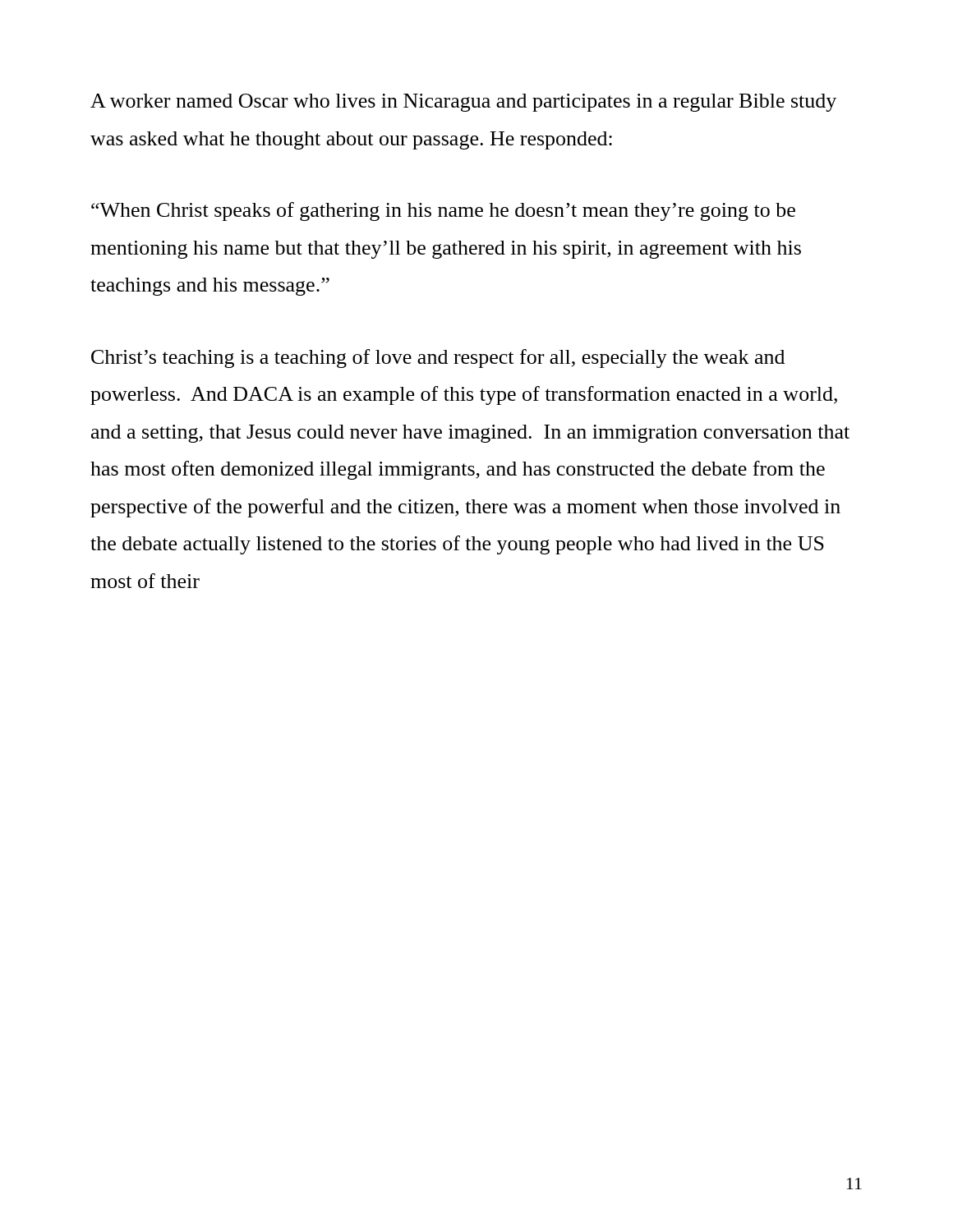Find the text block that reads "A worker named Oscar who lives"
The height and width of the screenshot is (1232, 953).
tap(463, 119)
